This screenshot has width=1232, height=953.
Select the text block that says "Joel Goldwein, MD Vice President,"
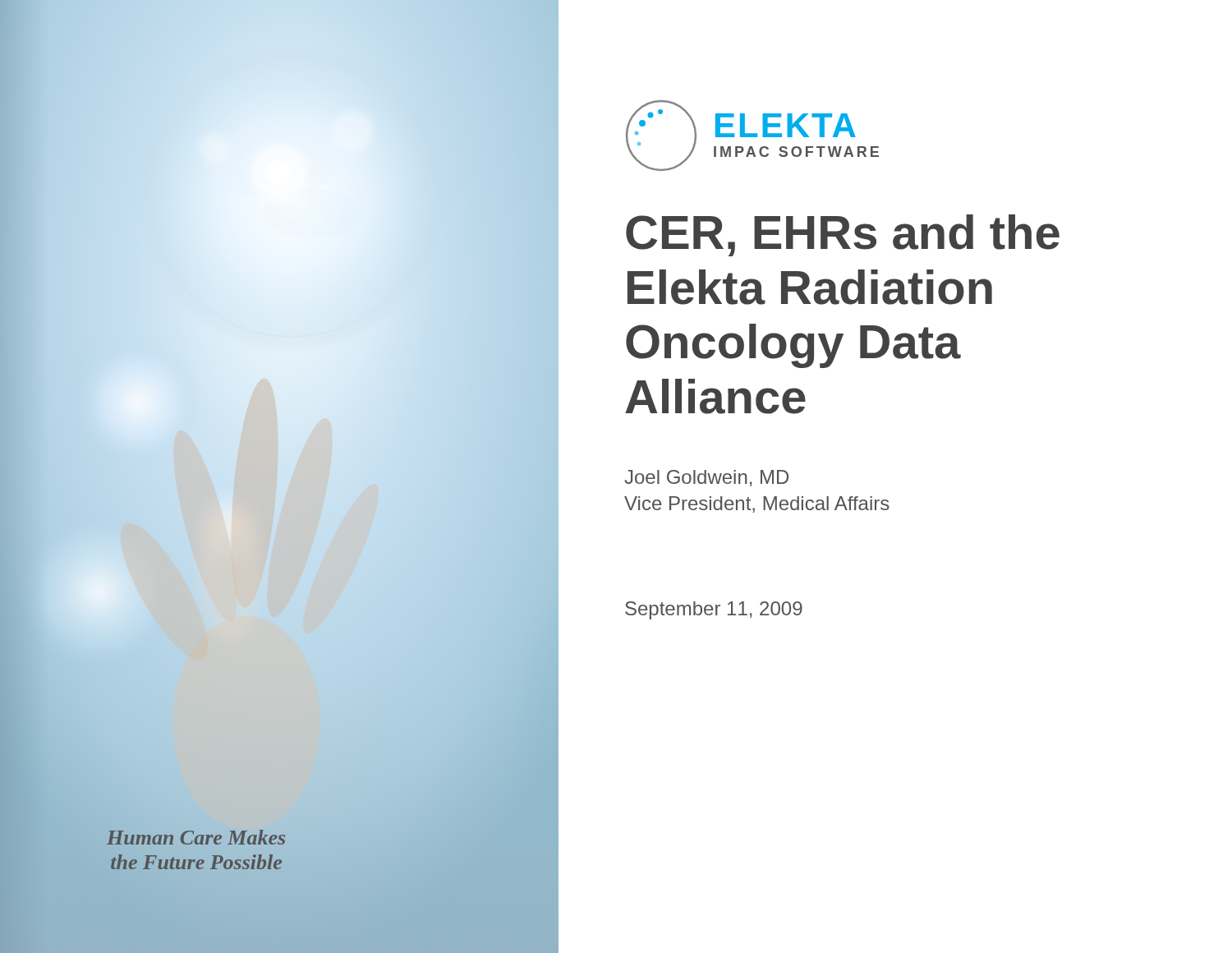pyautogui.click(x=706, y=478)
